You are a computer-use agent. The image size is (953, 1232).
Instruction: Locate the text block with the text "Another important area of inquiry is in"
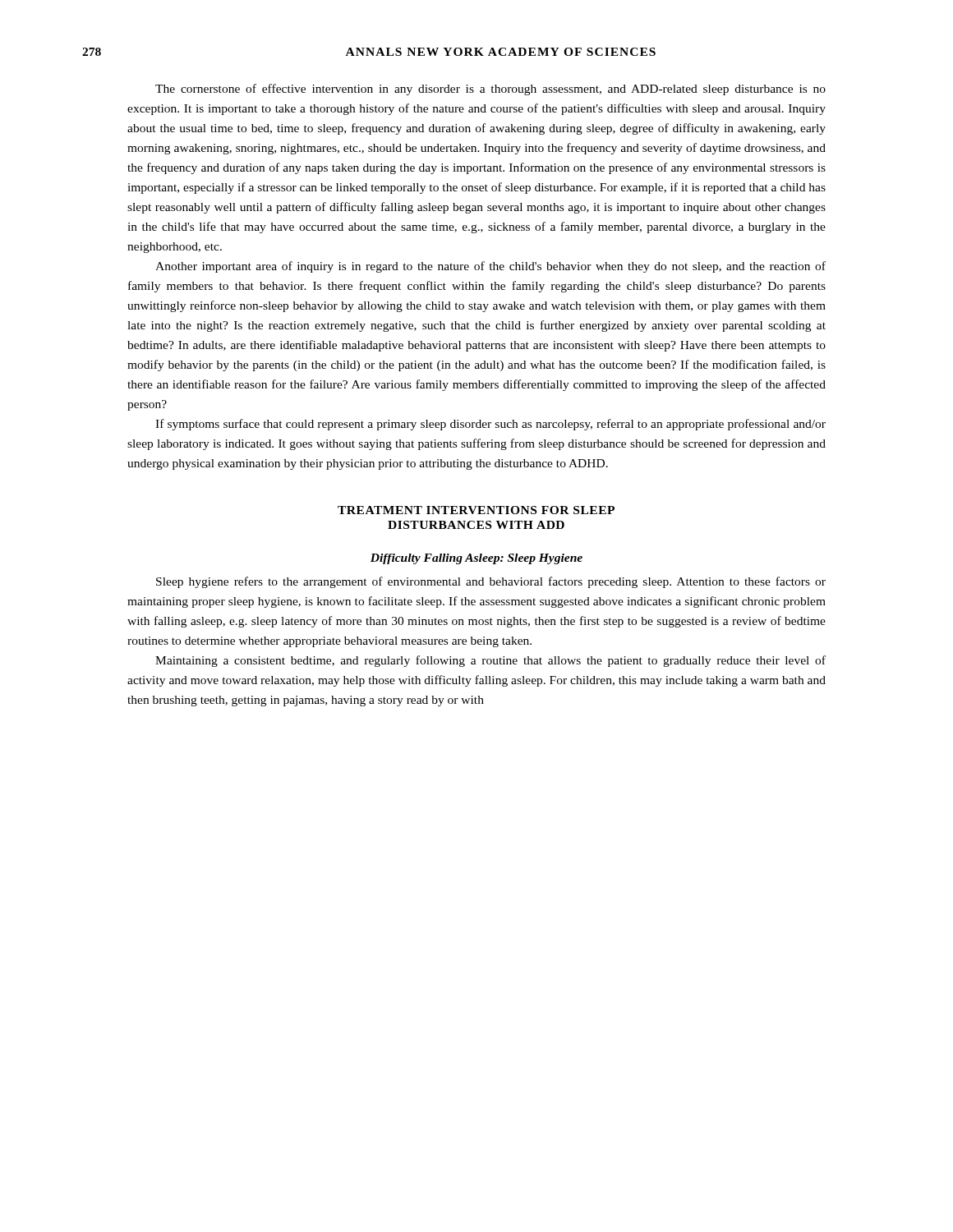476,335
